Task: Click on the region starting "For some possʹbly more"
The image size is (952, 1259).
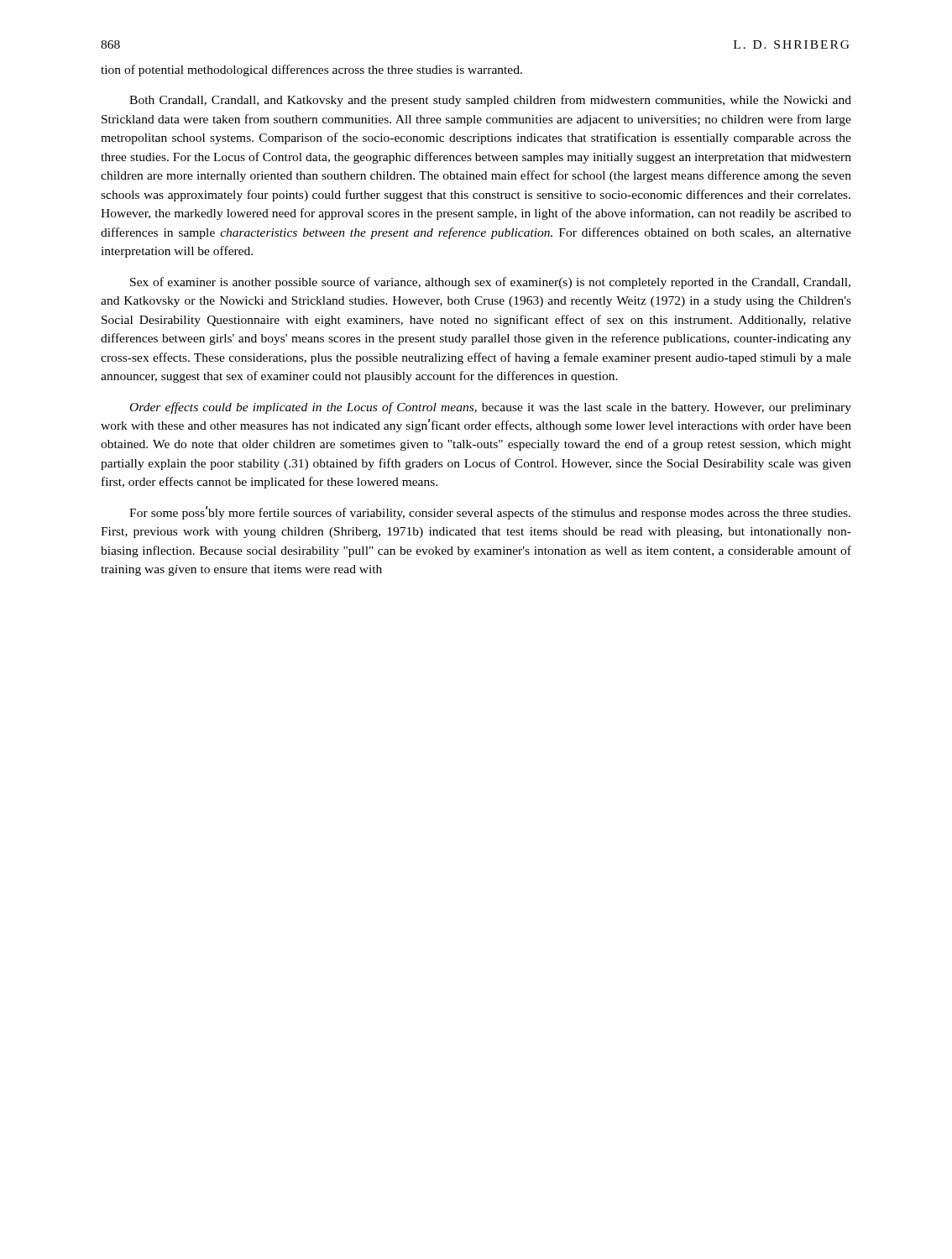Action: coord(476,541)
